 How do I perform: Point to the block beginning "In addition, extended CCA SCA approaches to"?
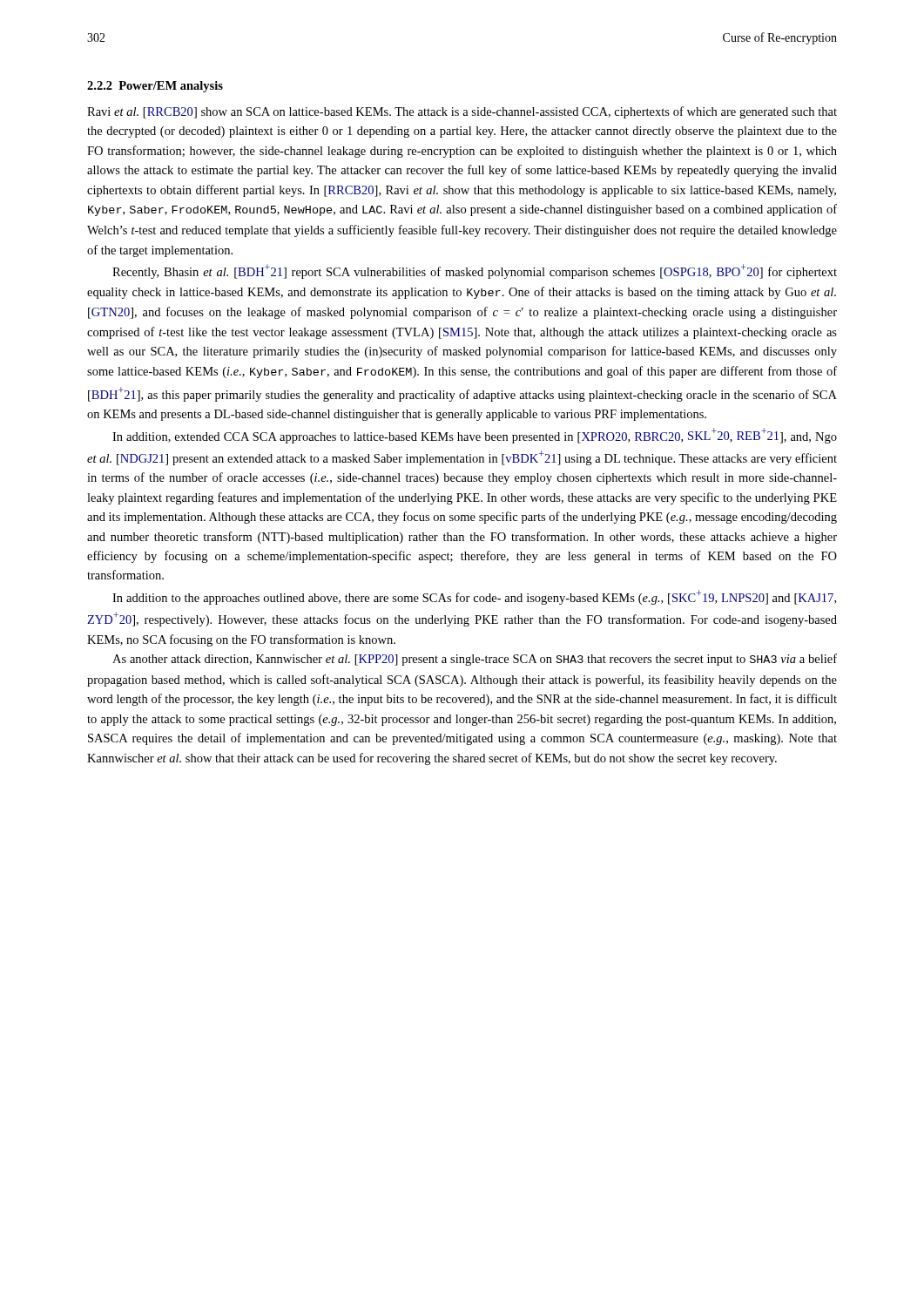pos(462,505)
